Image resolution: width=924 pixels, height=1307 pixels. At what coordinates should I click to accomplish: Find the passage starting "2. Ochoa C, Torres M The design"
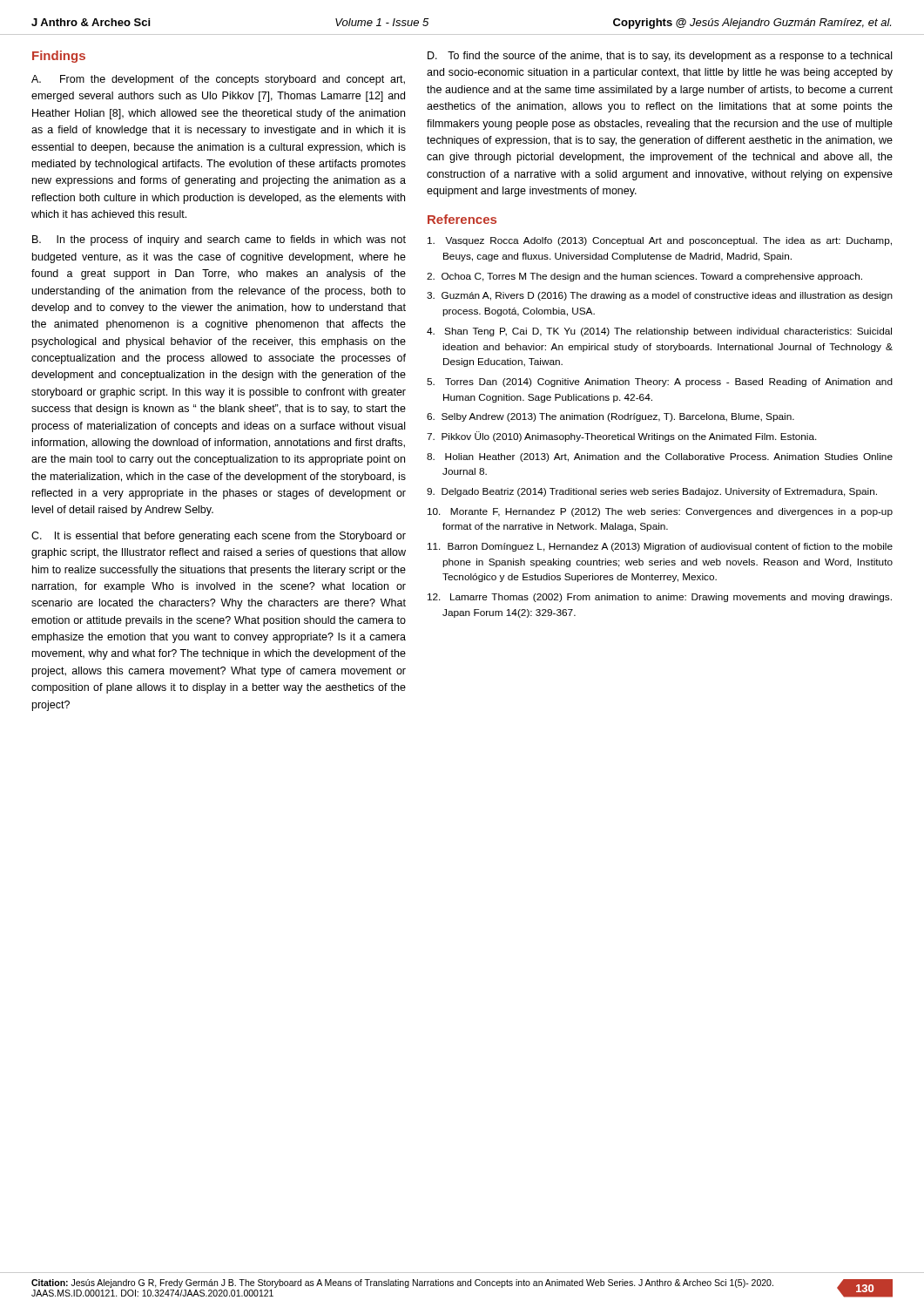pyautogui.click(x=645, y=276)
